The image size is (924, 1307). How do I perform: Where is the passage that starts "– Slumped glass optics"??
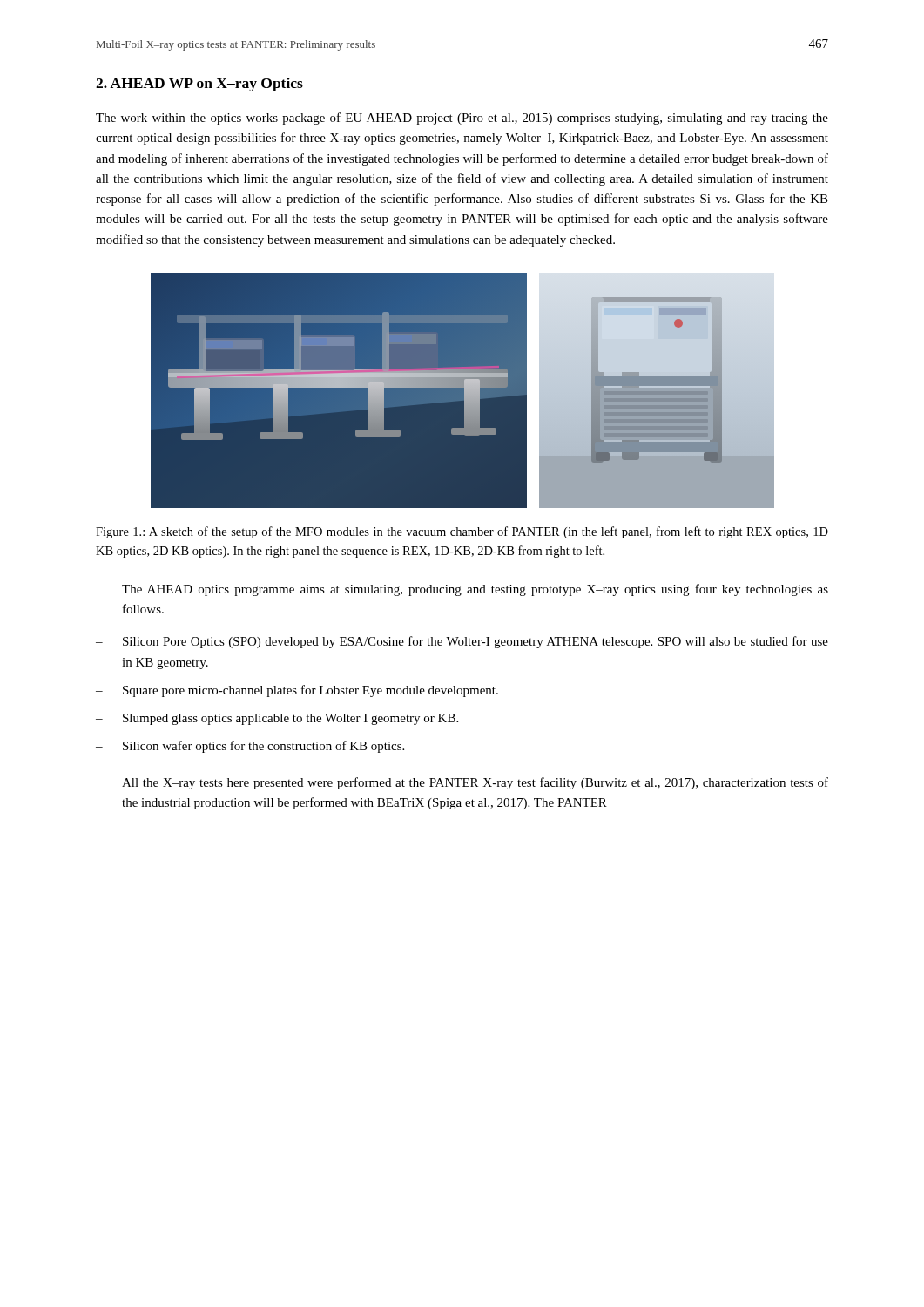(277, 719)
